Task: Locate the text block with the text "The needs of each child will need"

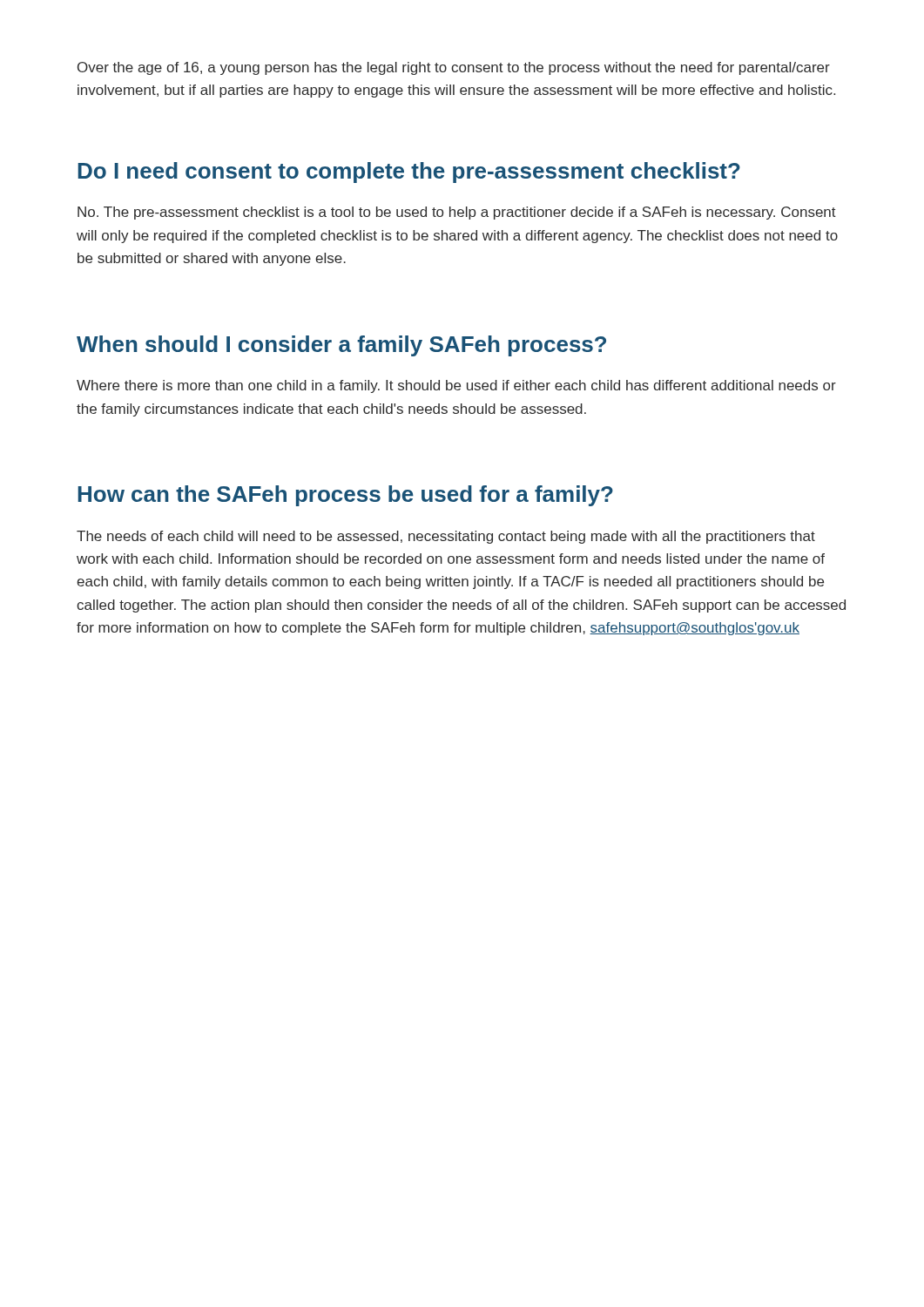Action: [462, 583]
